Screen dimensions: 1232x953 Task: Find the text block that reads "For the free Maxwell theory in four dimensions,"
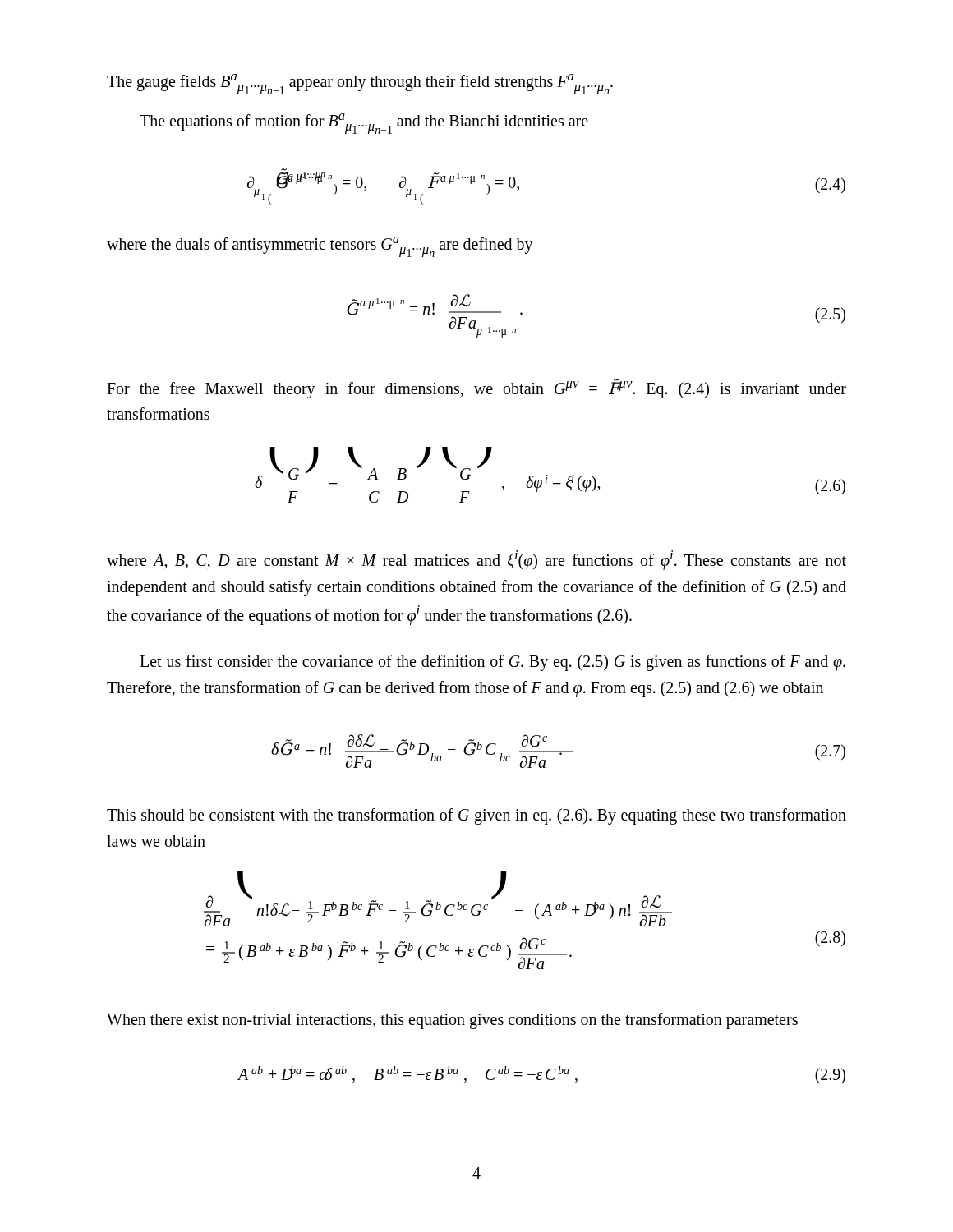[476, 399]
